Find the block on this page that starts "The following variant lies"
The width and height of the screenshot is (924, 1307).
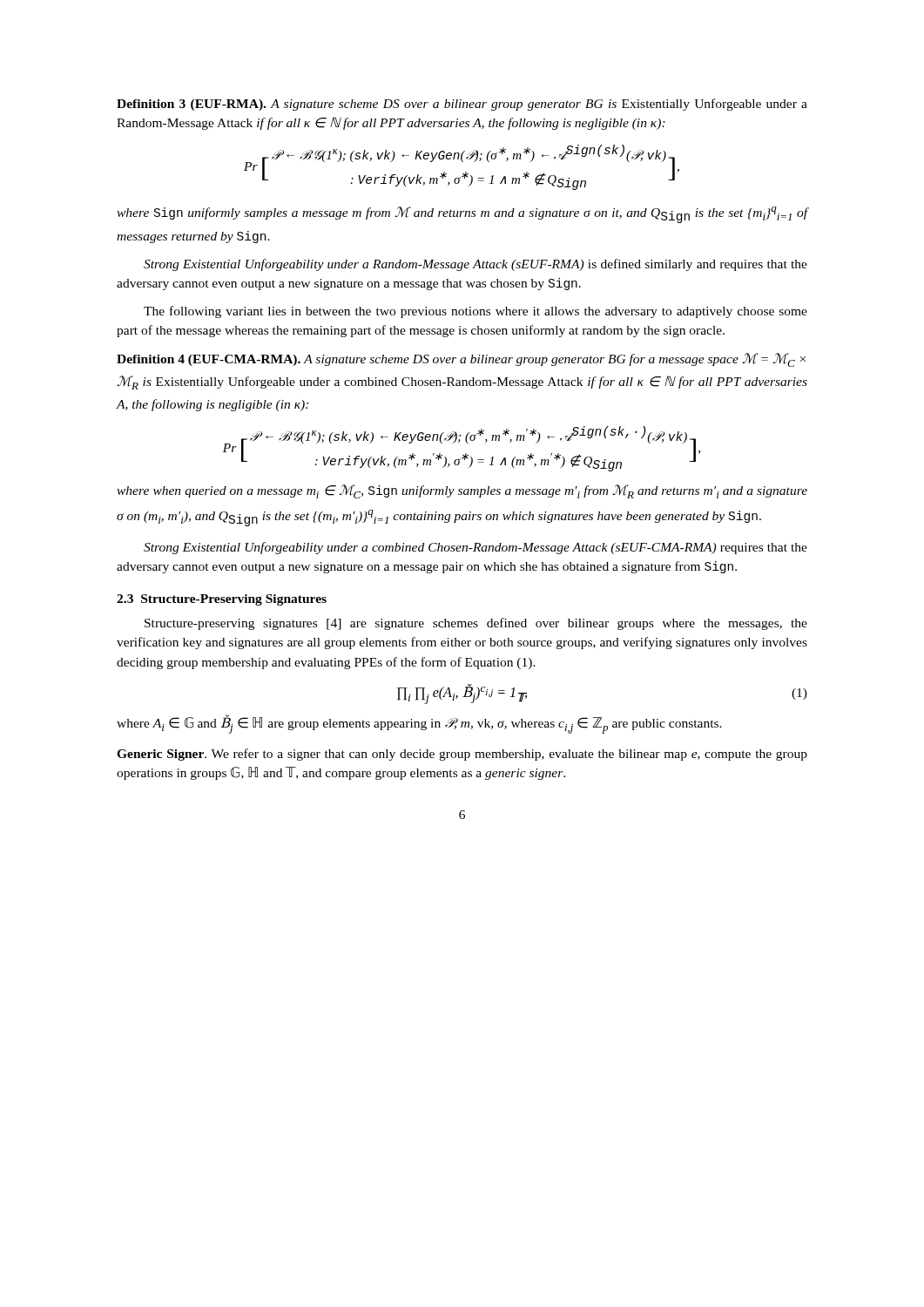click(x=462, y=320)
